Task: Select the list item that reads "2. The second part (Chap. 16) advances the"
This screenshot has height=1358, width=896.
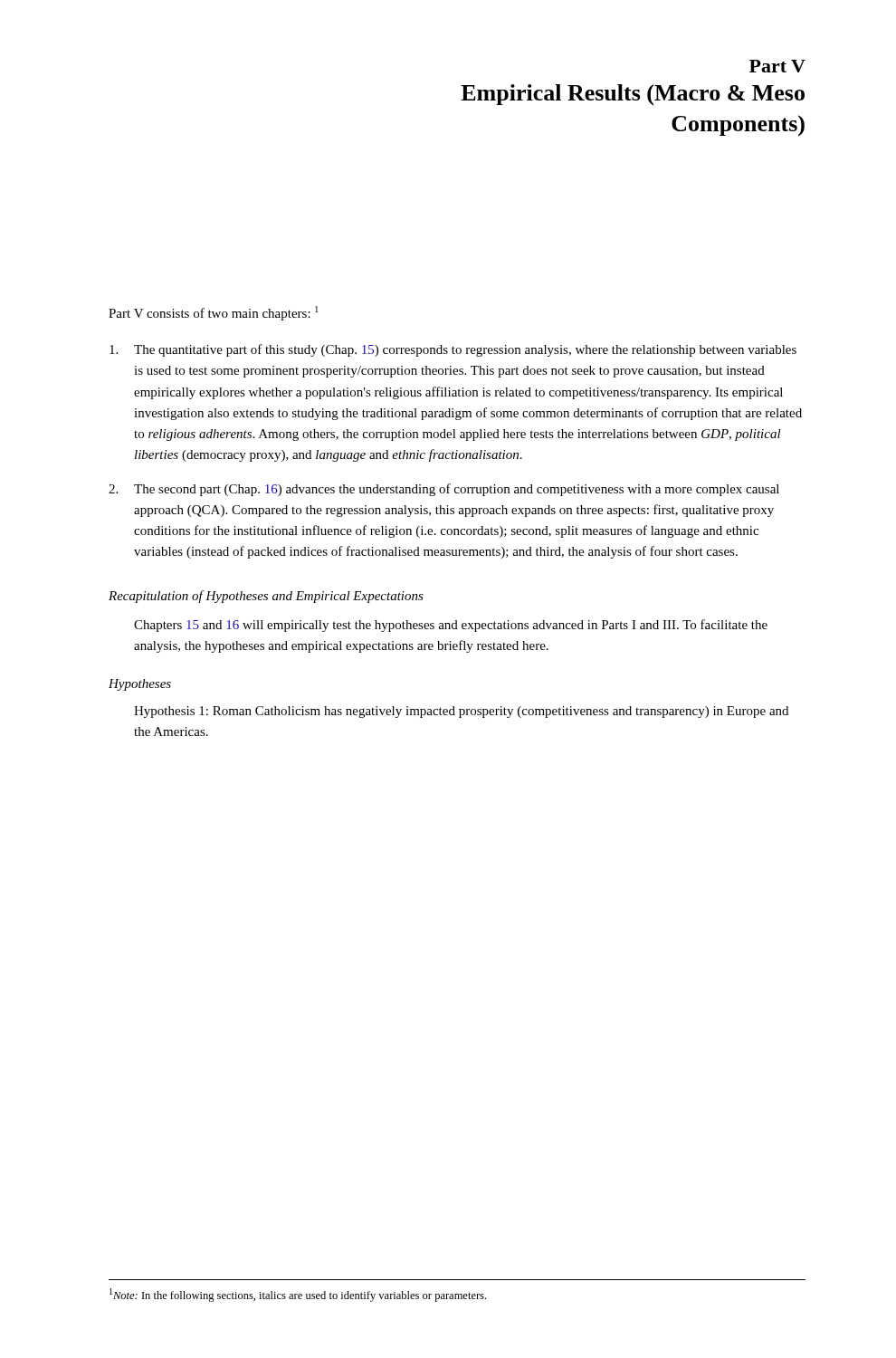Action: pyautogui.click(x=457, y=521)
